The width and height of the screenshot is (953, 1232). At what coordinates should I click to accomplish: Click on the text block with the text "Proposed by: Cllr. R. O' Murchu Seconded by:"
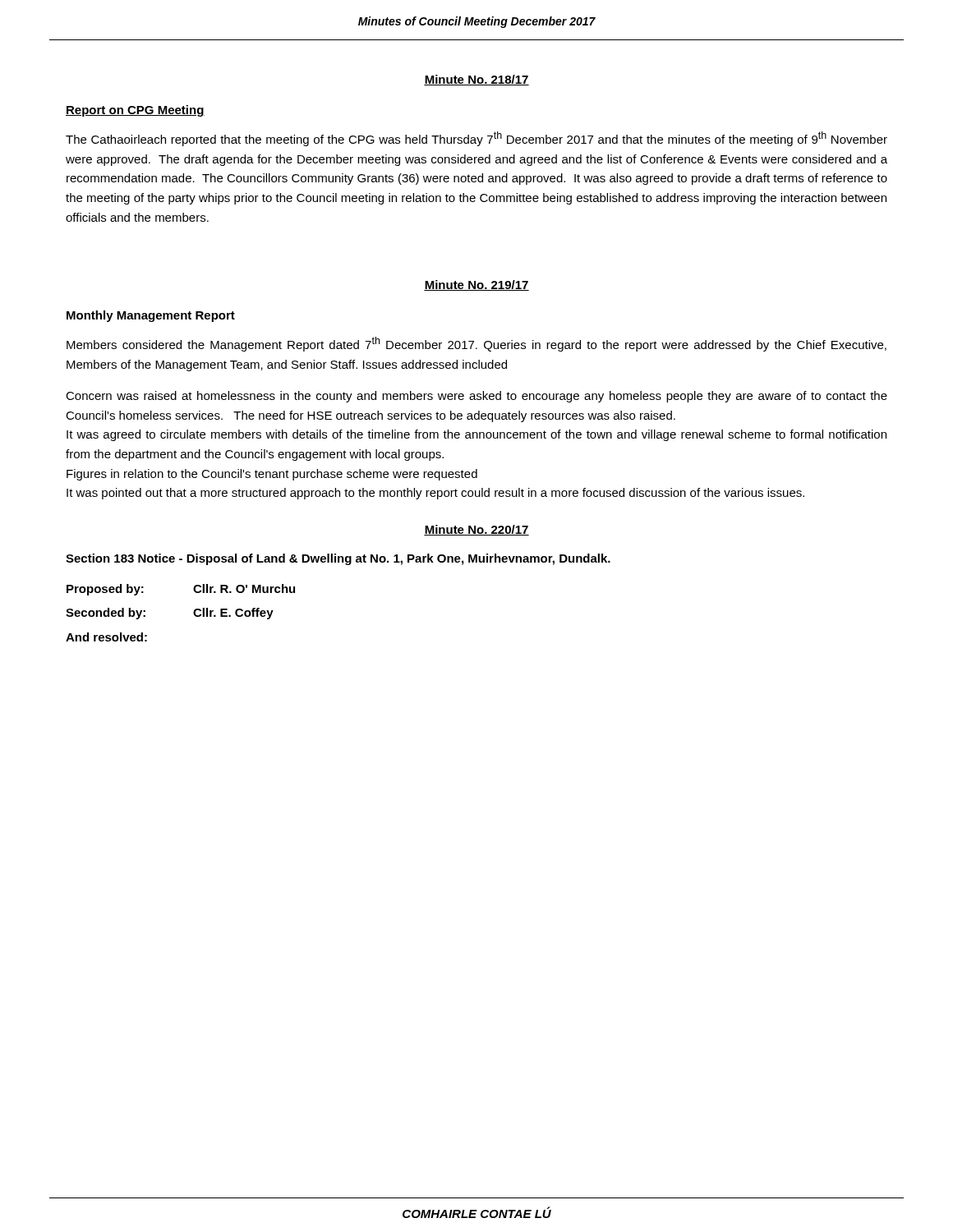pyautogui.click(x=105, y=589)
